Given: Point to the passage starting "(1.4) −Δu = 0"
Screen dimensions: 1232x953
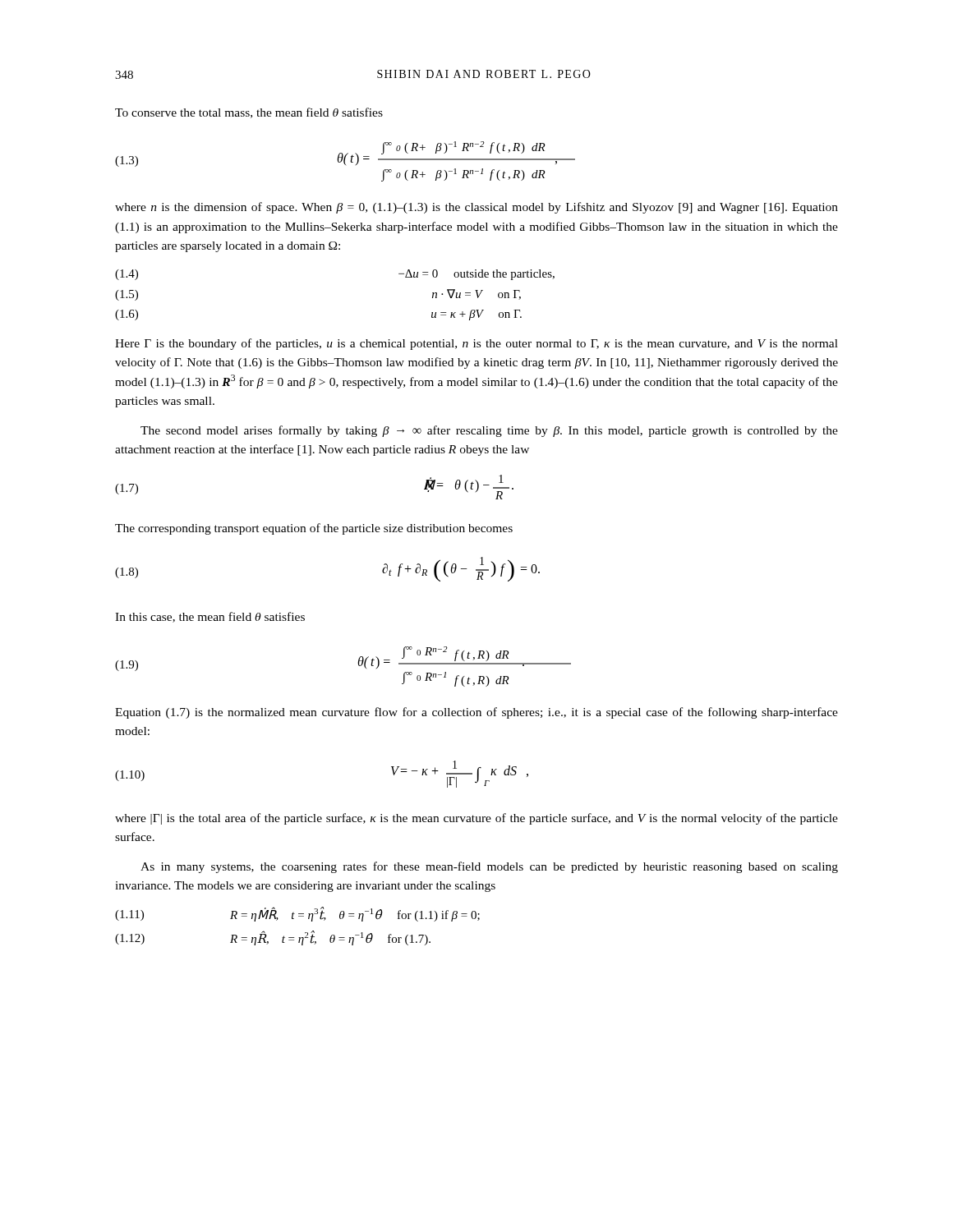Looking at the screenshot, I should tap(444, 274).
